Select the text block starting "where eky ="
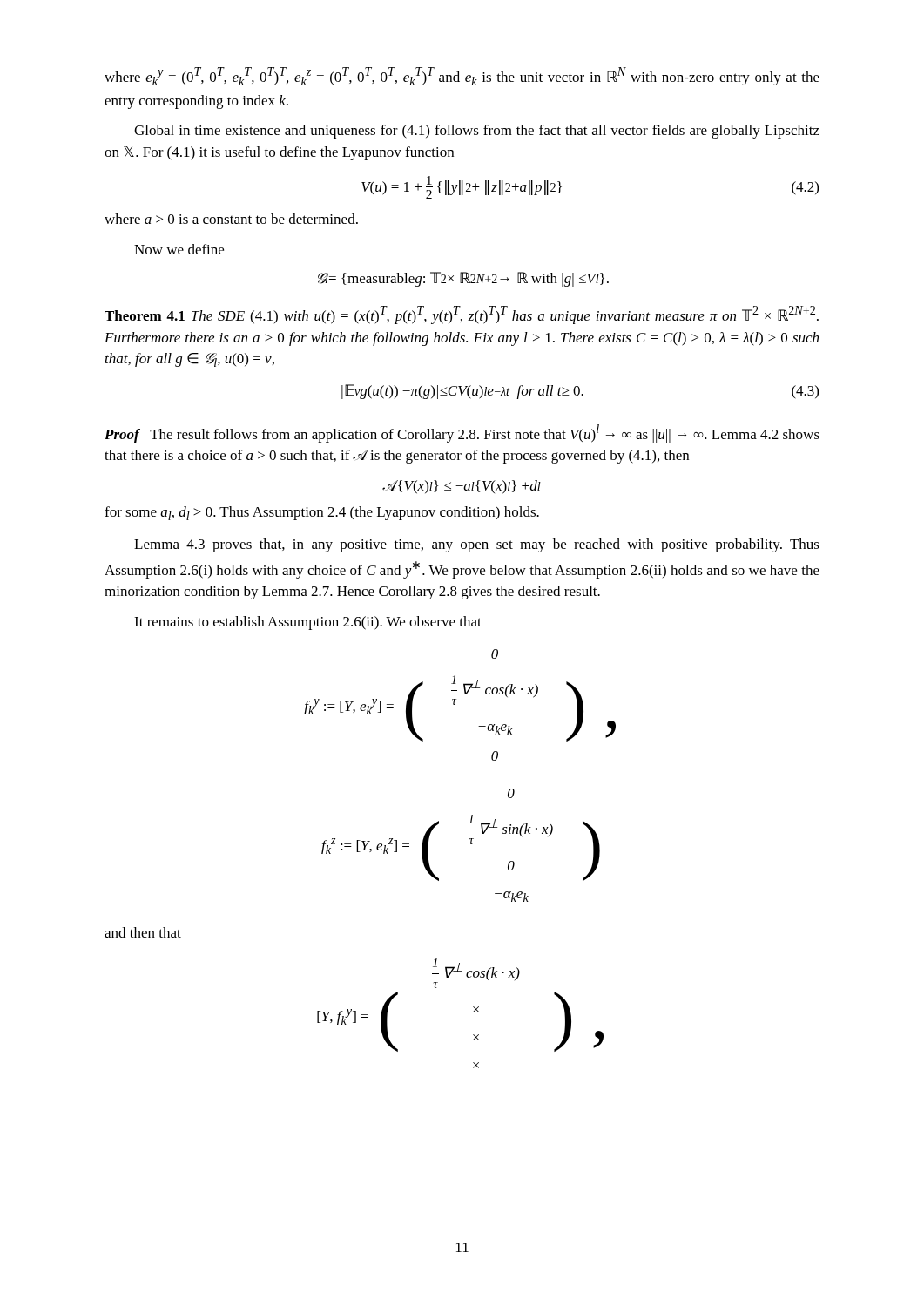The image size is (924, 1307). pos(462,87)
